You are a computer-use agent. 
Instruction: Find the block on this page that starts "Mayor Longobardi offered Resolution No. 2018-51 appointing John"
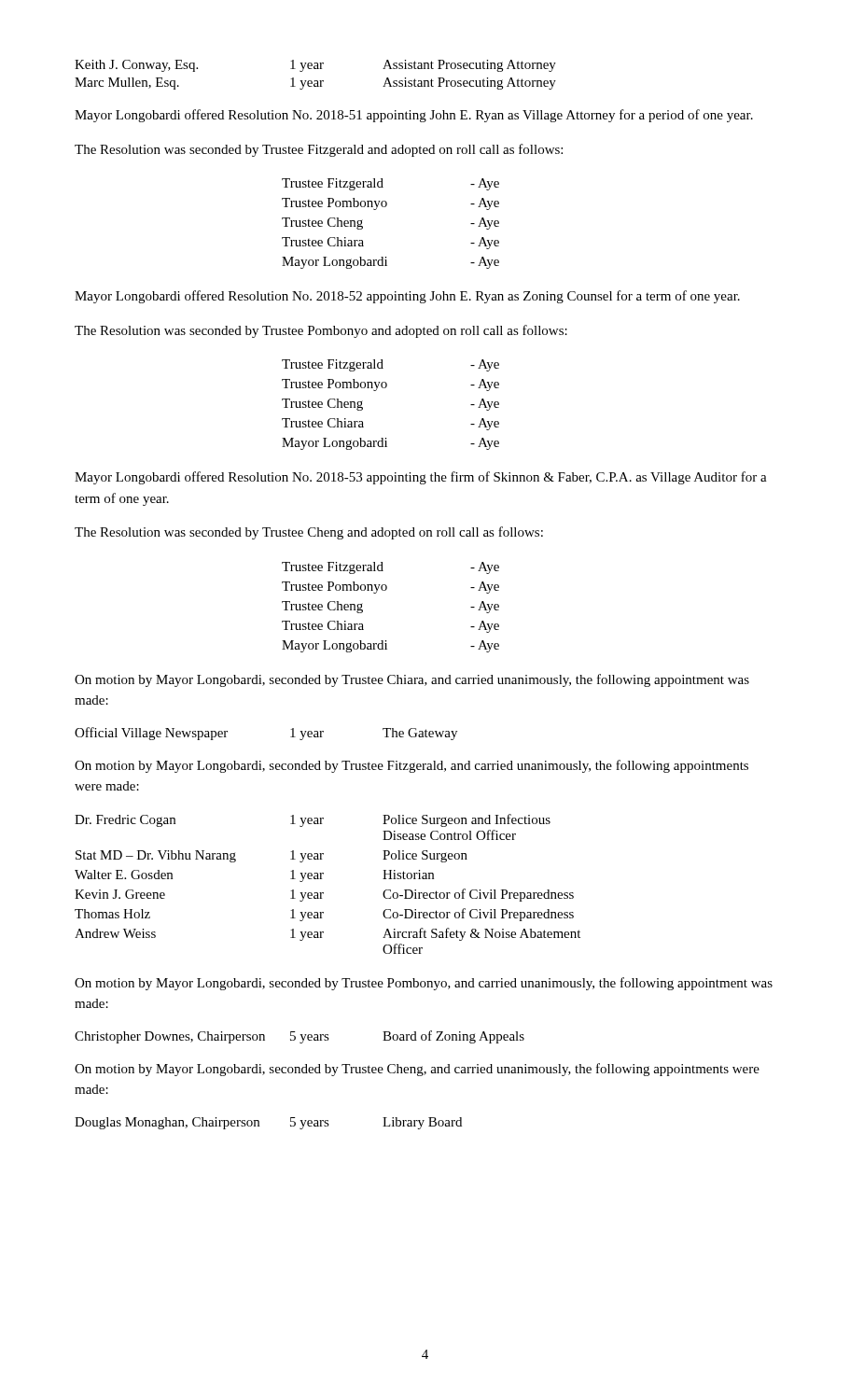click(414, 115)
